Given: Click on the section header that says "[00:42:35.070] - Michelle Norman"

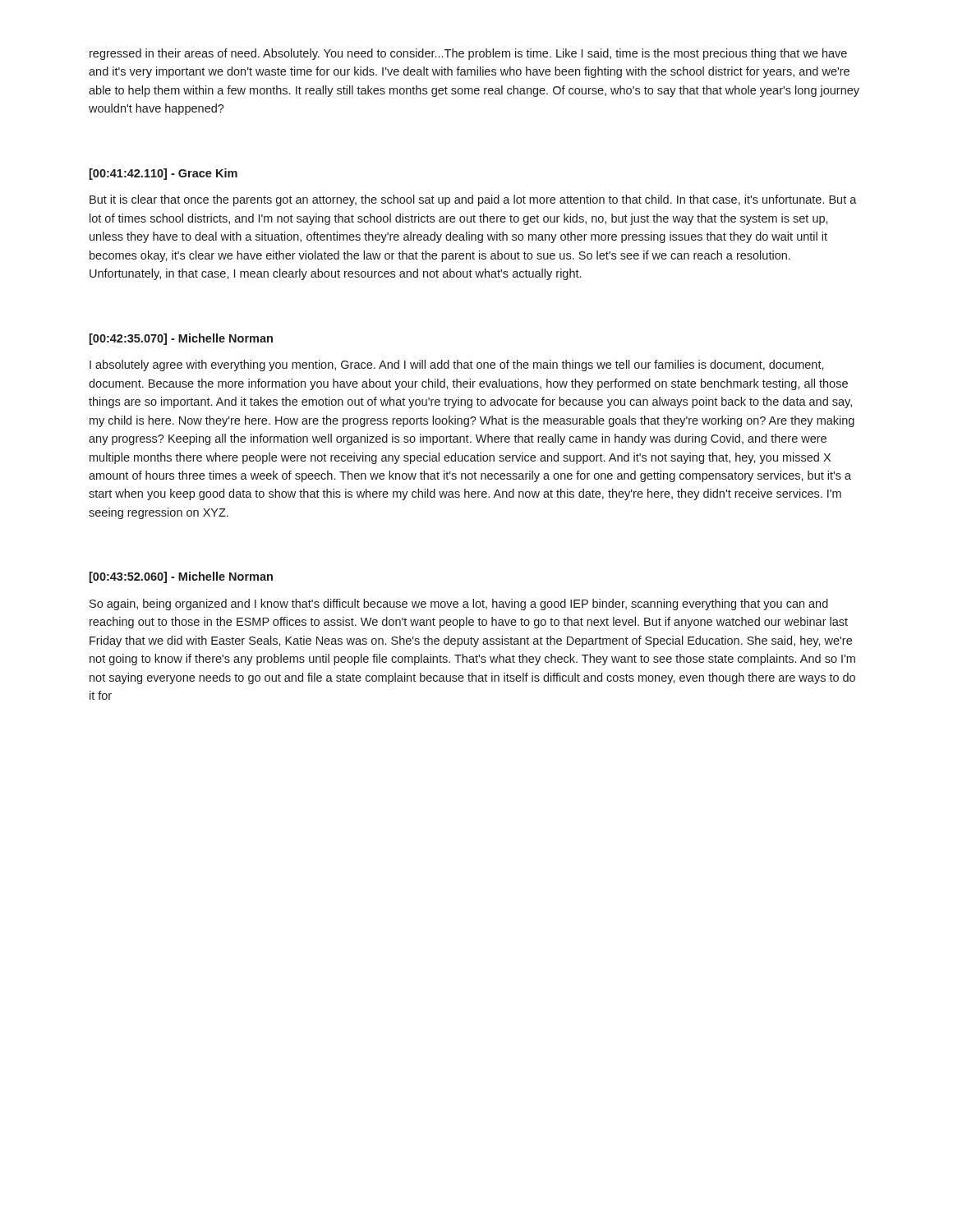Looking at the screenshot, I should pos(181,338).
